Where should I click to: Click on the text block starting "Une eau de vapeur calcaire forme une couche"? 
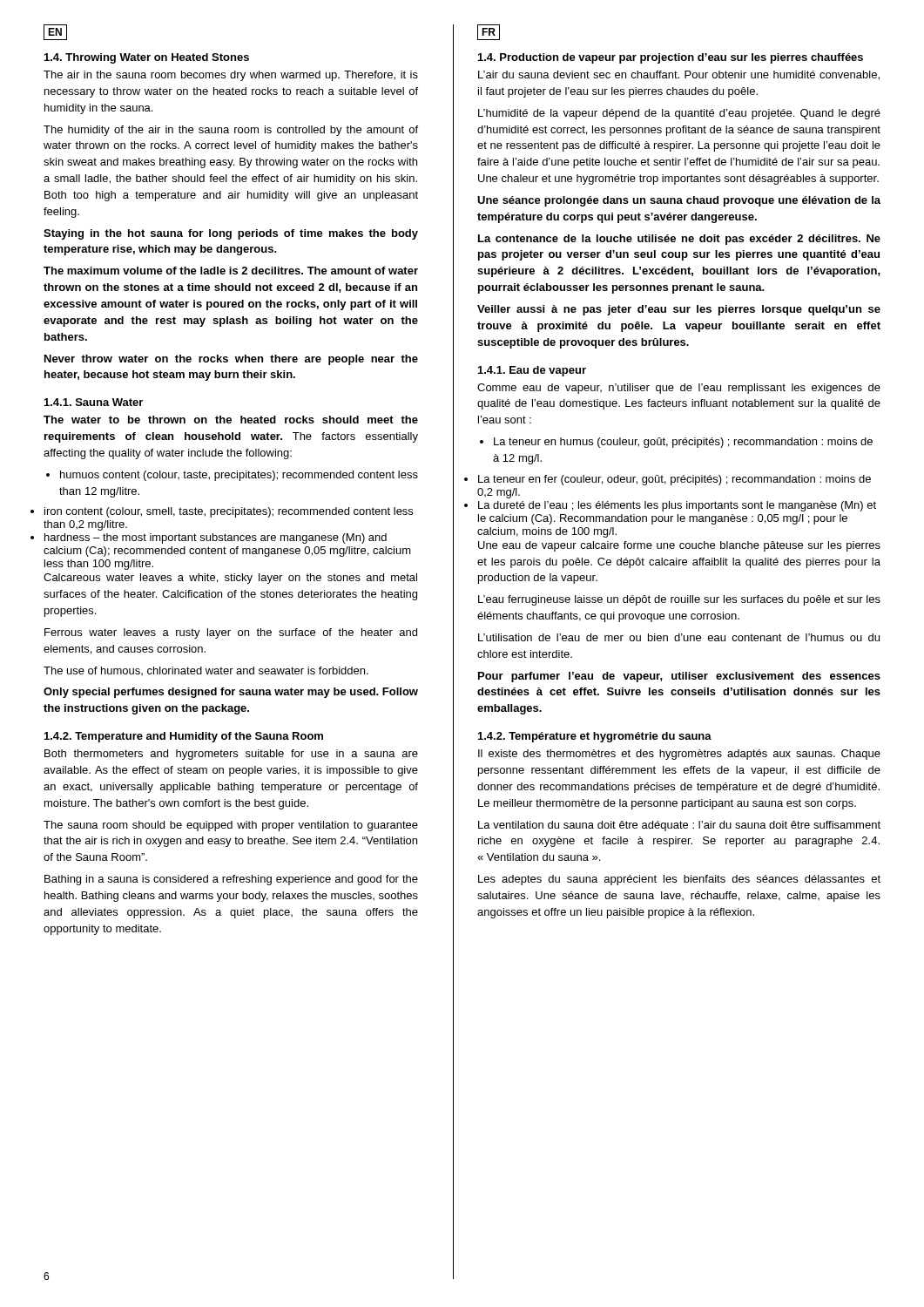679,627
